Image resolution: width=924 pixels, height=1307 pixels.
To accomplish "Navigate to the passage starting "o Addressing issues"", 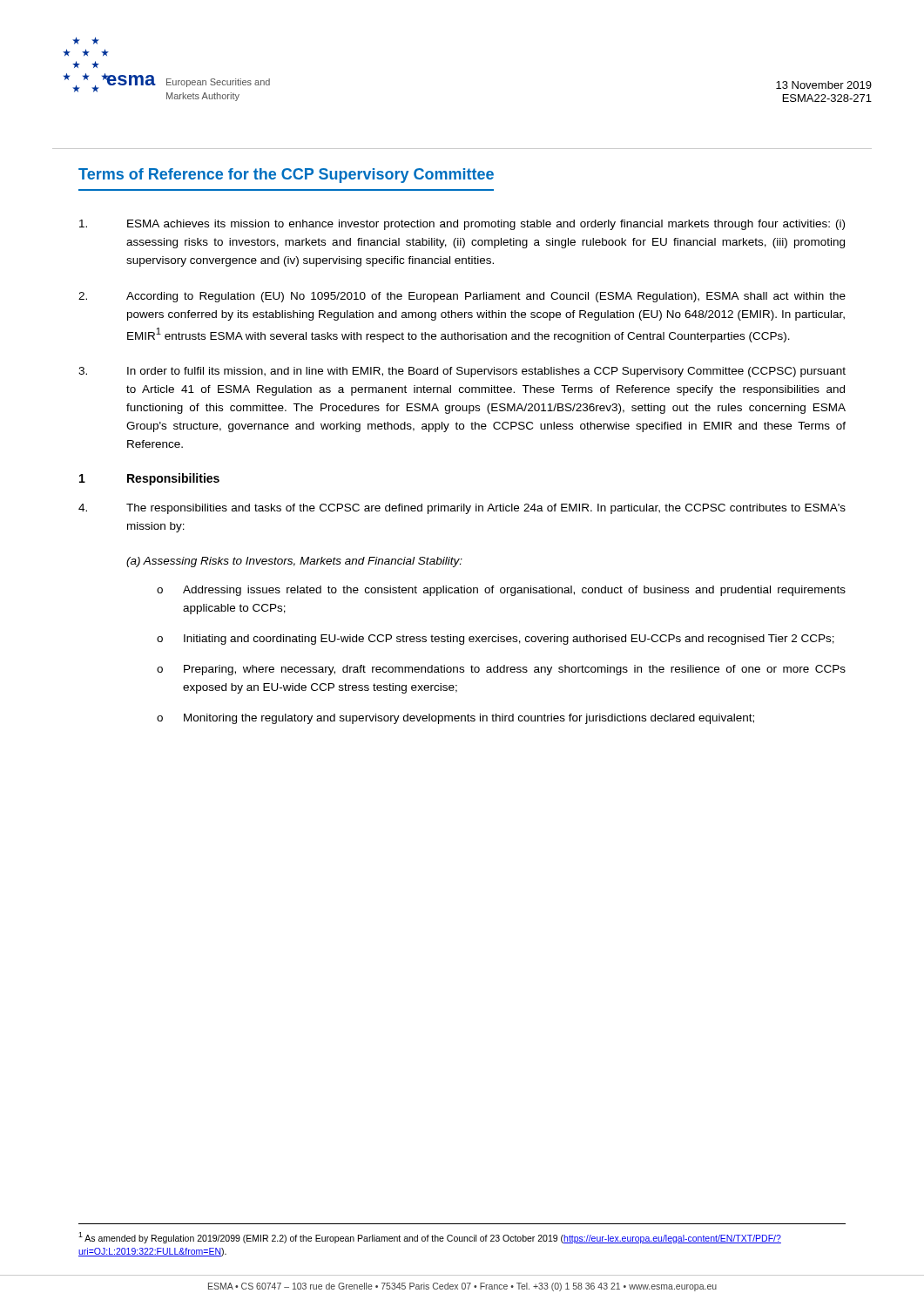I will click(501, 600).
